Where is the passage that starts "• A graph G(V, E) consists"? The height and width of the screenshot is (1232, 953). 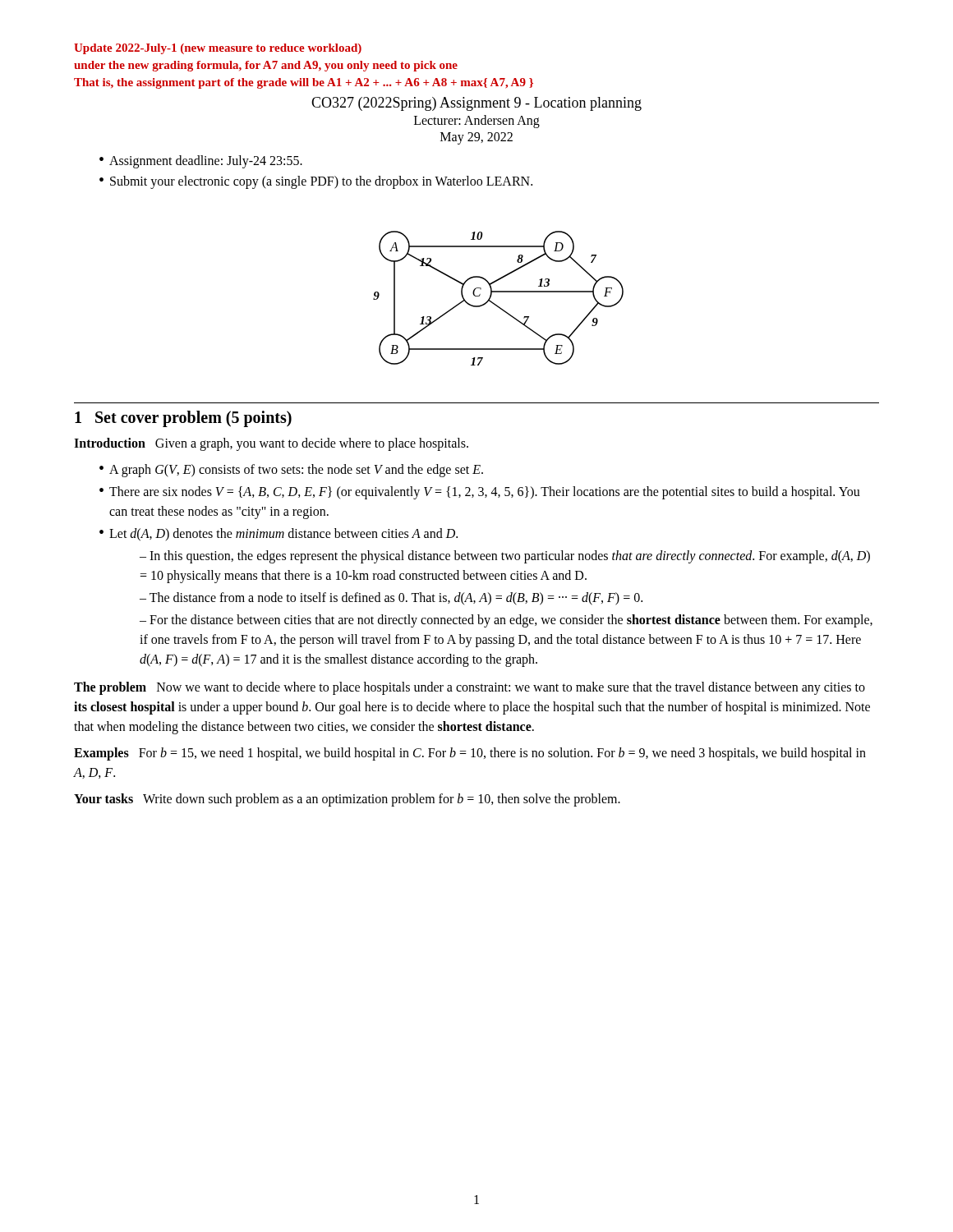[291, 470]
